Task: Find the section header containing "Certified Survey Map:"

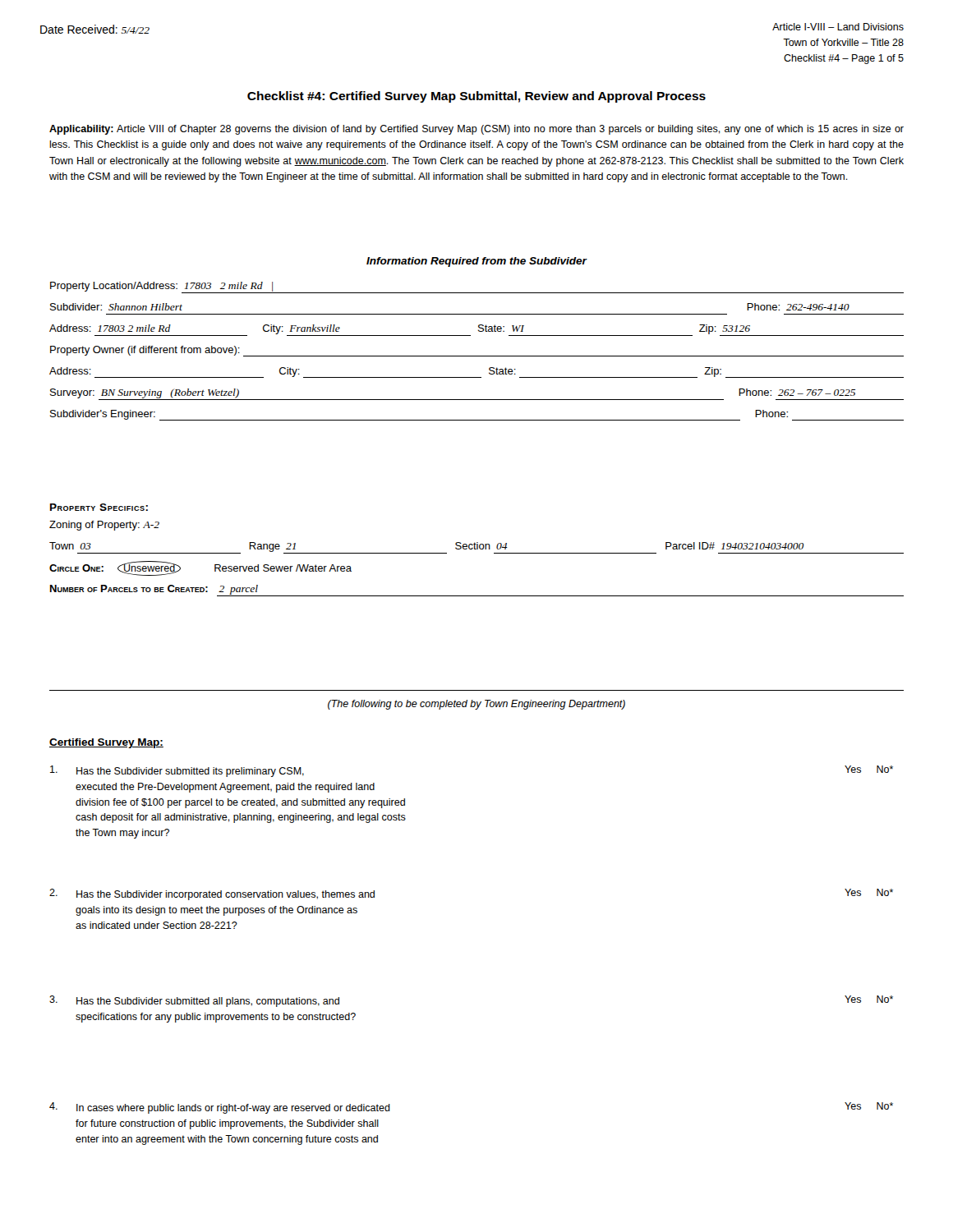Action: point(106,742)
